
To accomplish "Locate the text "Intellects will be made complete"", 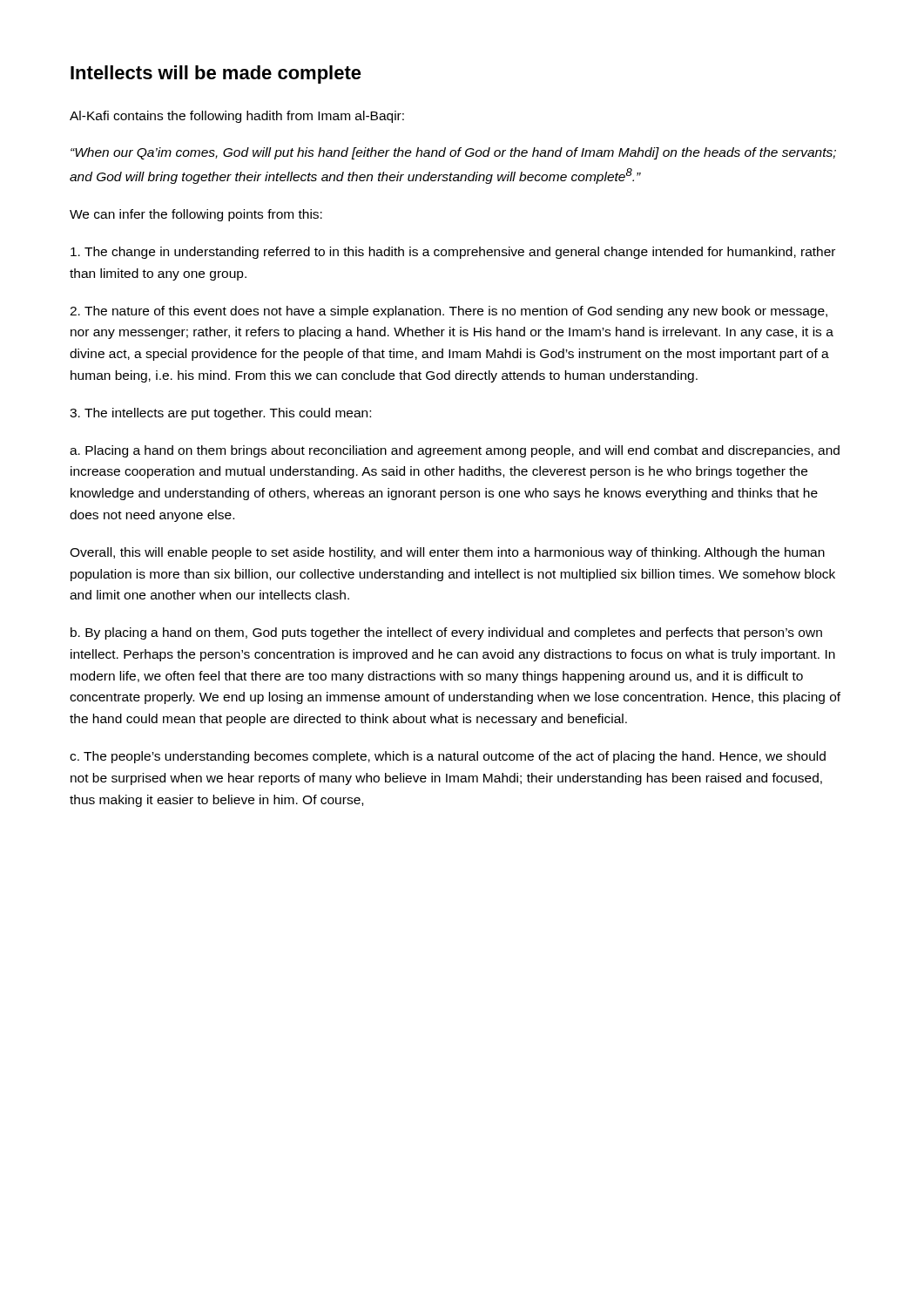I will tap(216, 73).
